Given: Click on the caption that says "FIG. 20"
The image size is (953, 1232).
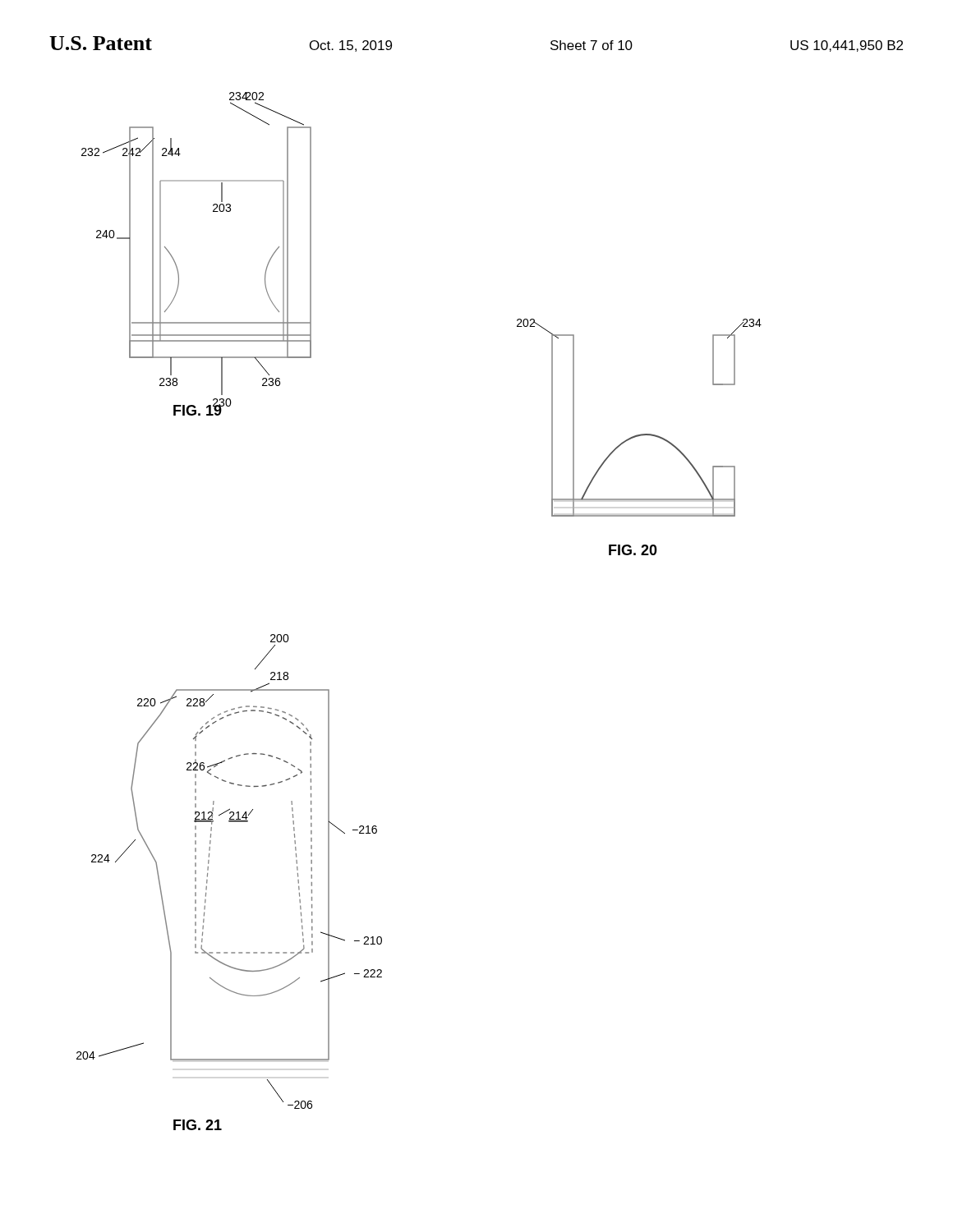Looking at the screenshot, I should tap(633, 550).
